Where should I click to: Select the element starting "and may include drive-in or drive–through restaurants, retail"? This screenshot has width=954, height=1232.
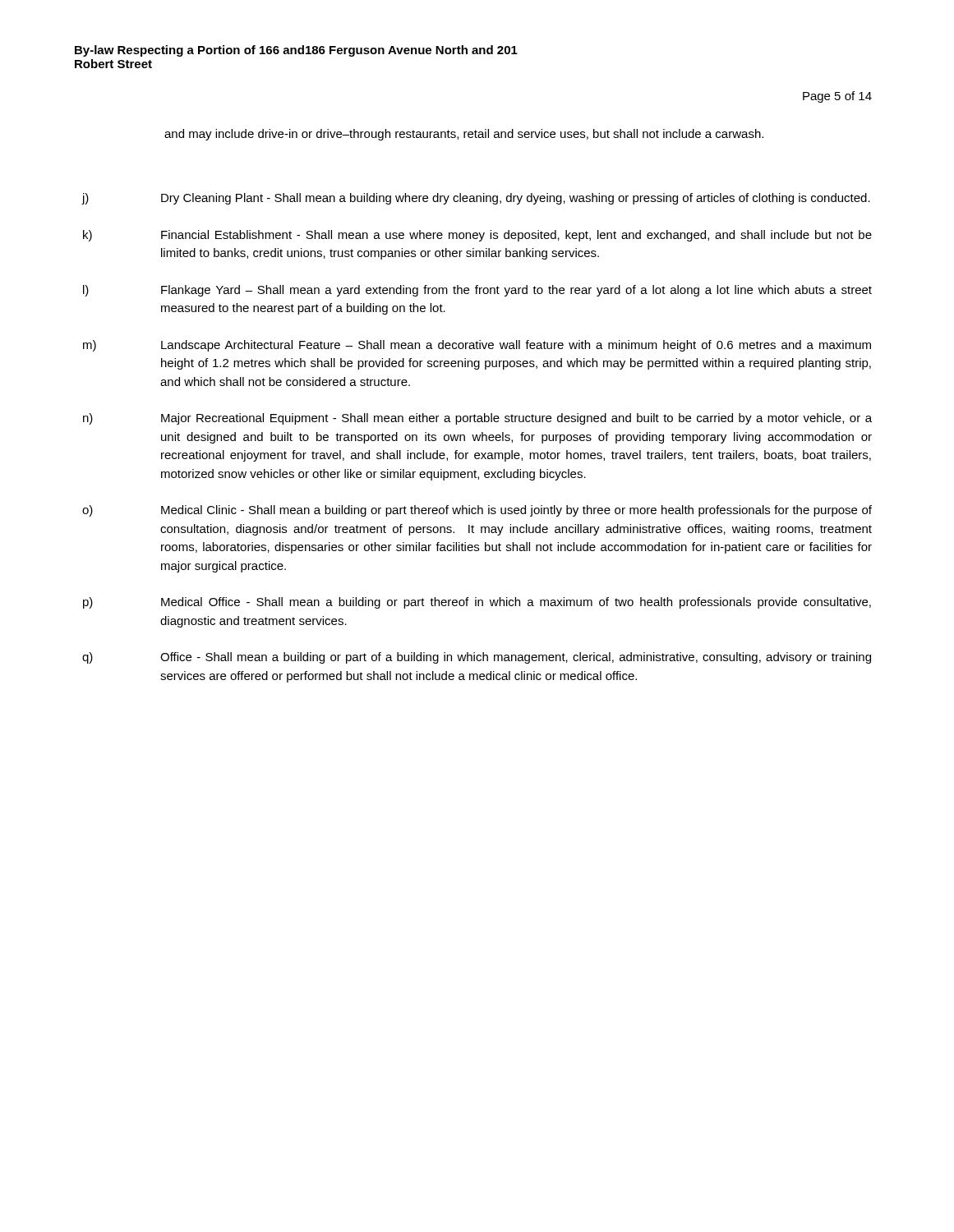point(464,133)
